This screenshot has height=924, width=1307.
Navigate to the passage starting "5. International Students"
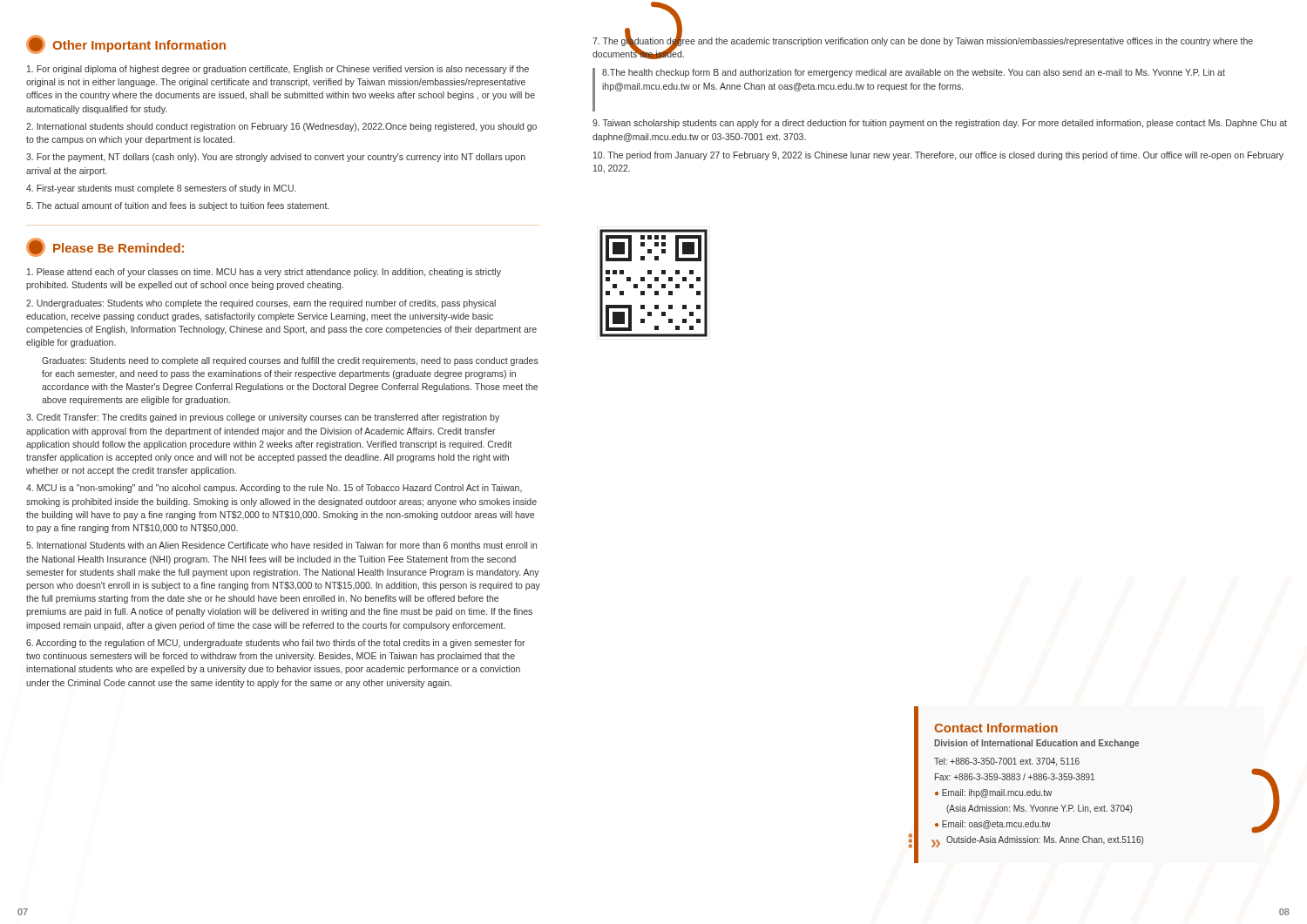(283, 585)
